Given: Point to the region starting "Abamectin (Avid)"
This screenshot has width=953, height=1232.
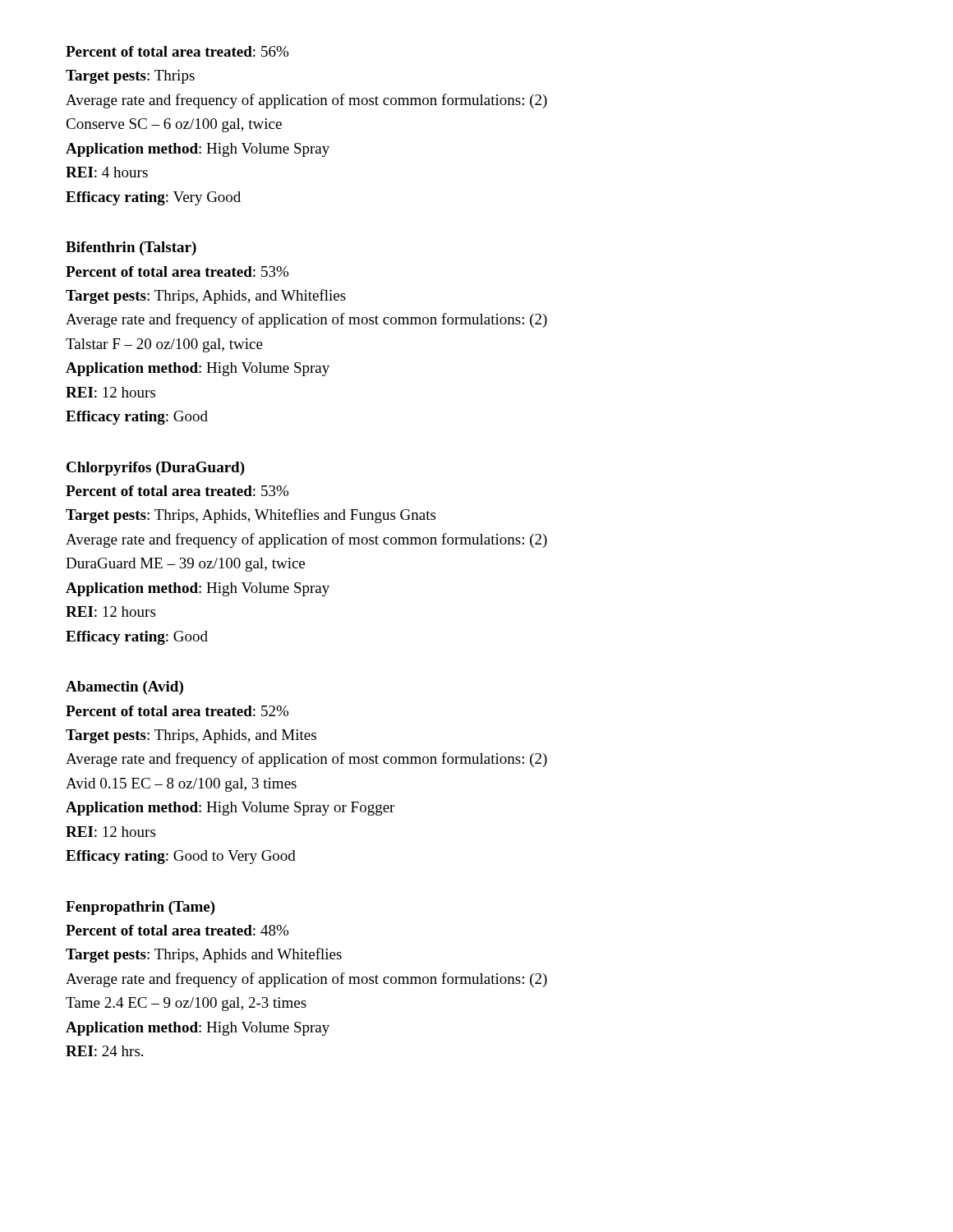Looking at the screenshot, I should pyautogui.click(x=124, y=688).
